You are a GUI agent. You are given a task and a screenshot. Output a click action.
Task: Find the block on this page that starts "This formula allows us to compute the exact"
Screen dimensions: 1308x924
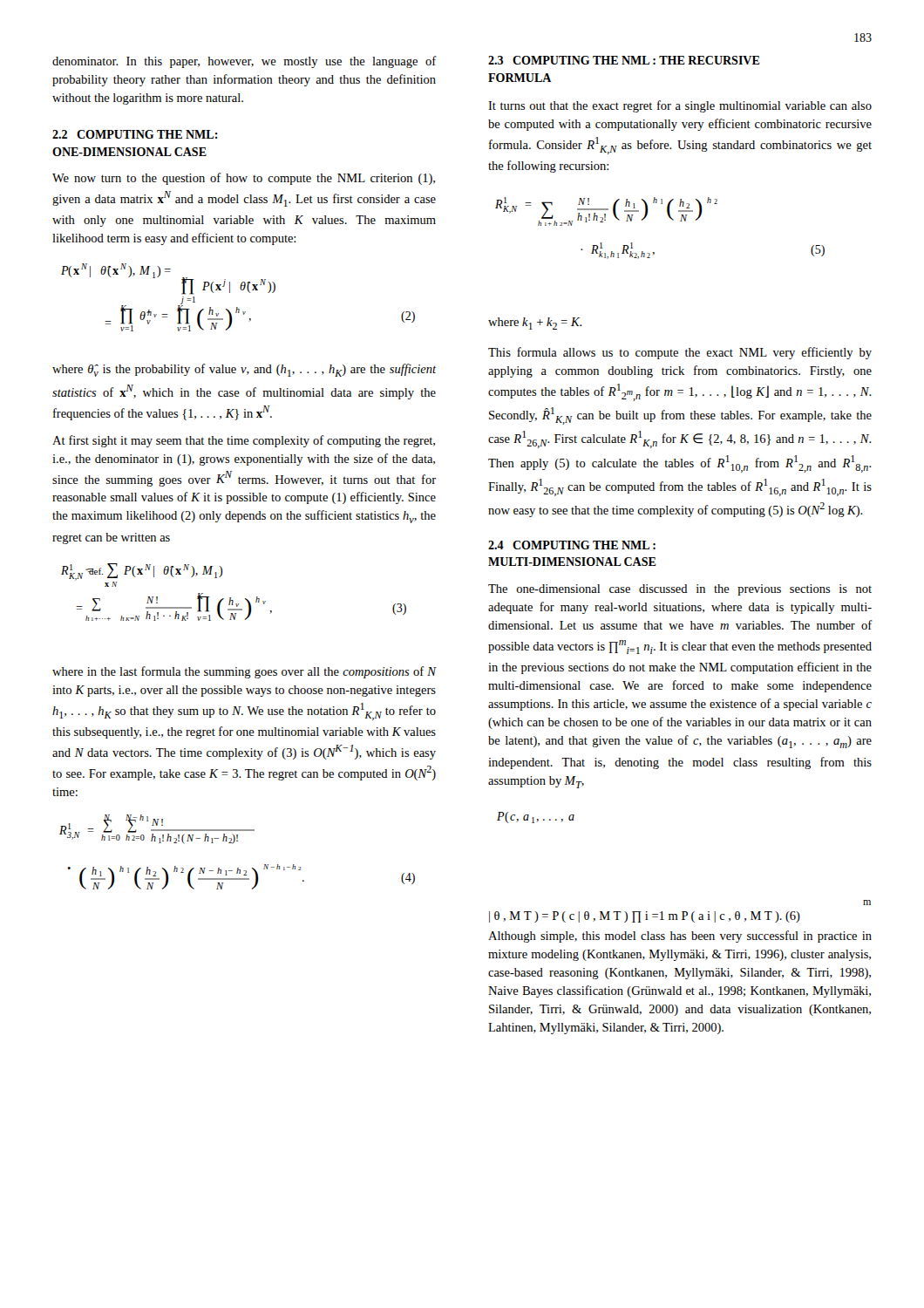(x=680, y=432)
